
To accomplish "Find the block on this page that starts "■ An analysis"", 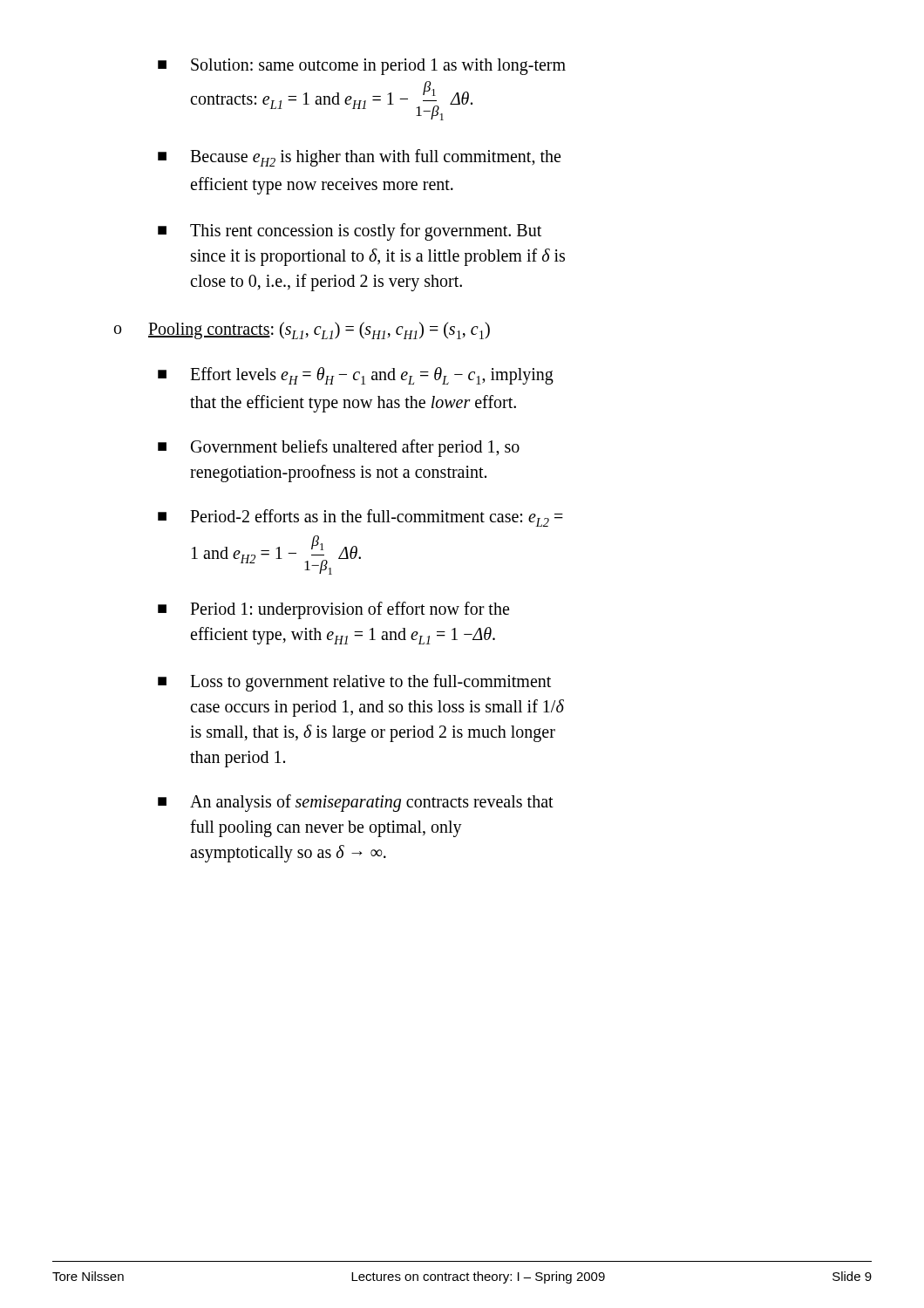I will click(x=356, y=803).
